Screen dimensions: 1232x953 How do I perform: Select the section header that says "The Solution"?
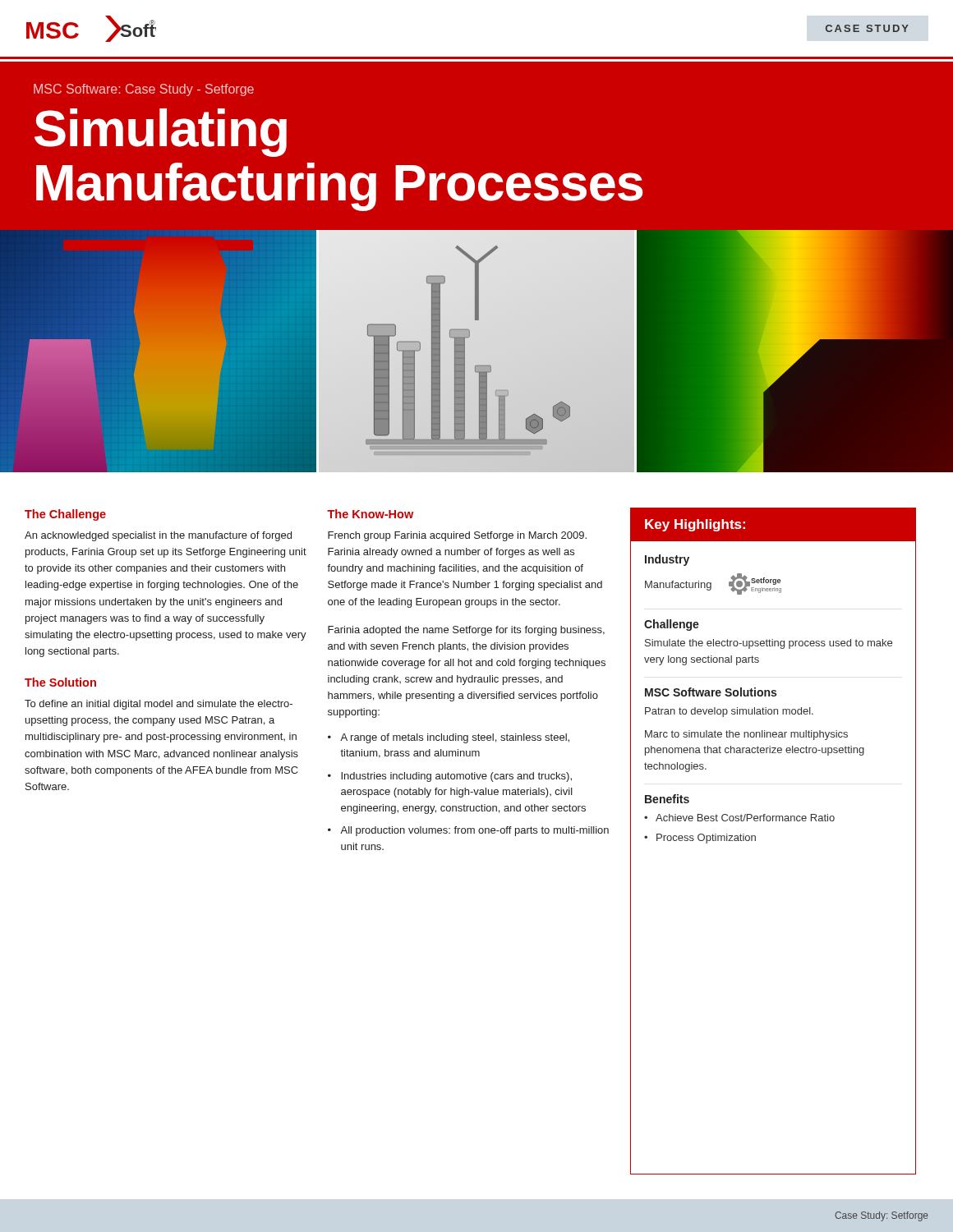pos(61,683)
